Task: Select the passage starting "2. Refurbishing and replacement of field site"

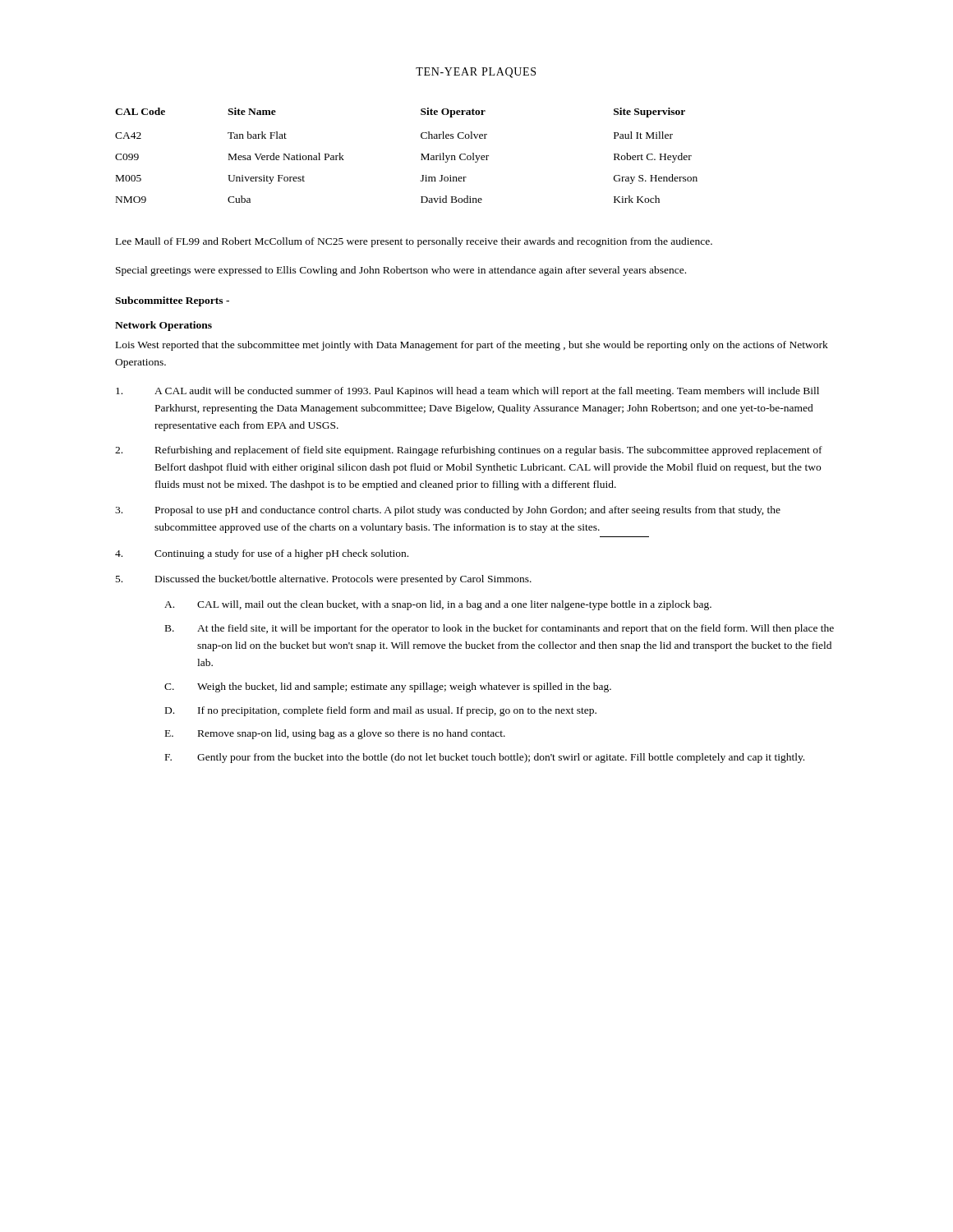Action: [x=476, y=468]
